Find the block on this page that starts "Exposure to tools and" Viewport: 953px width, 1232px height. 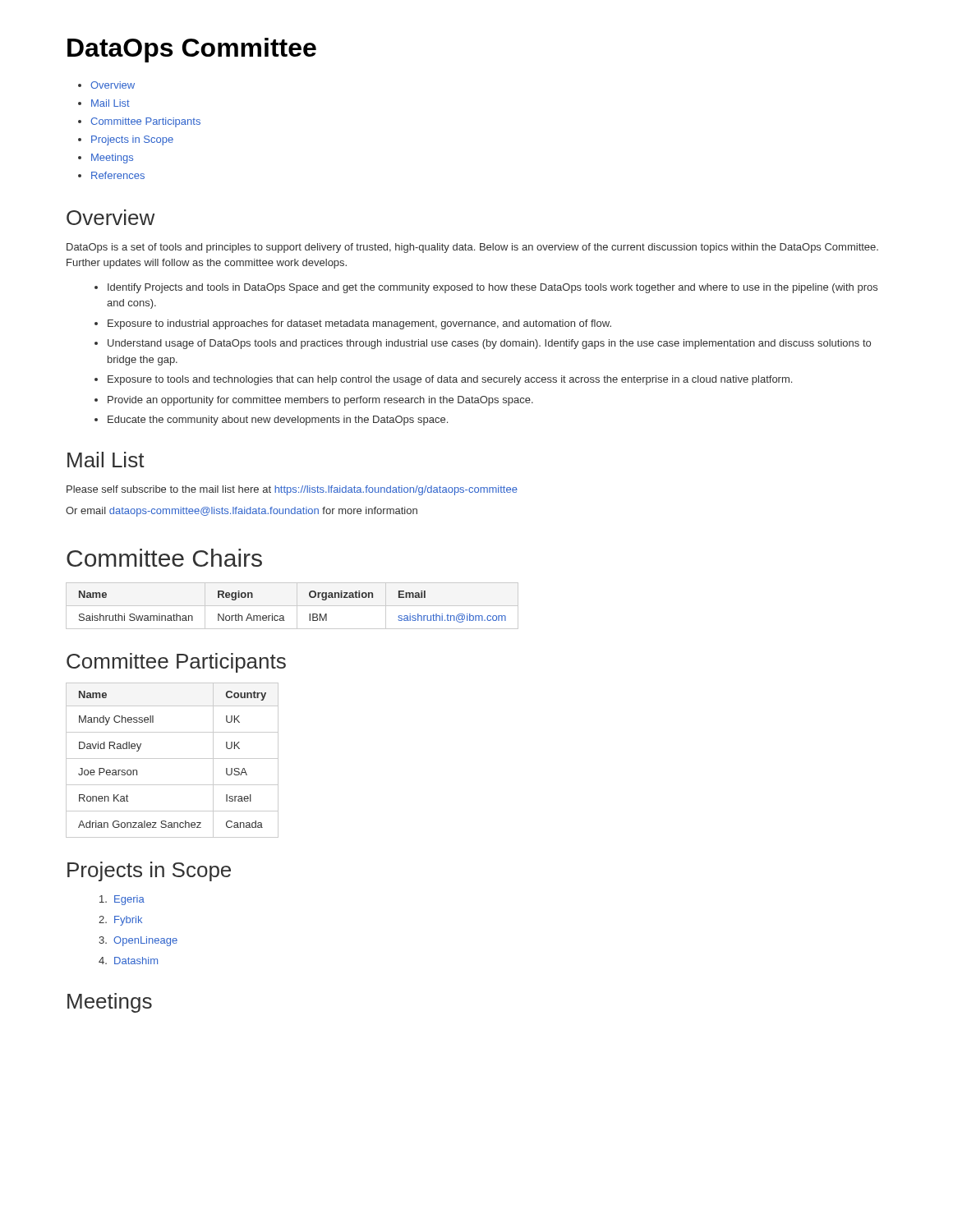click(497, 379)
